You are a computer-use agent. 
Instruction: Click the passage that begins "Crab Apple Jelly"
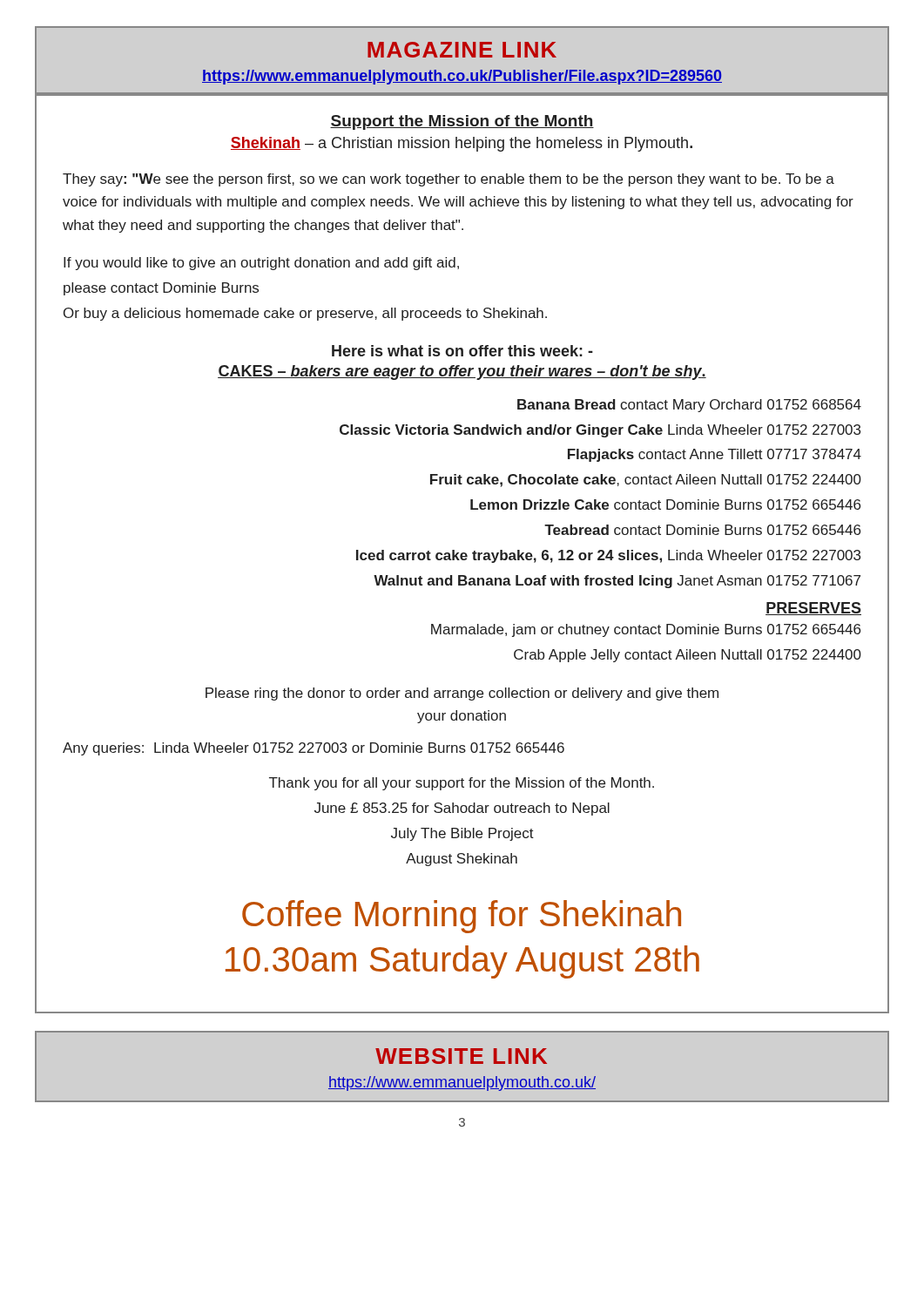coord(687,655)
